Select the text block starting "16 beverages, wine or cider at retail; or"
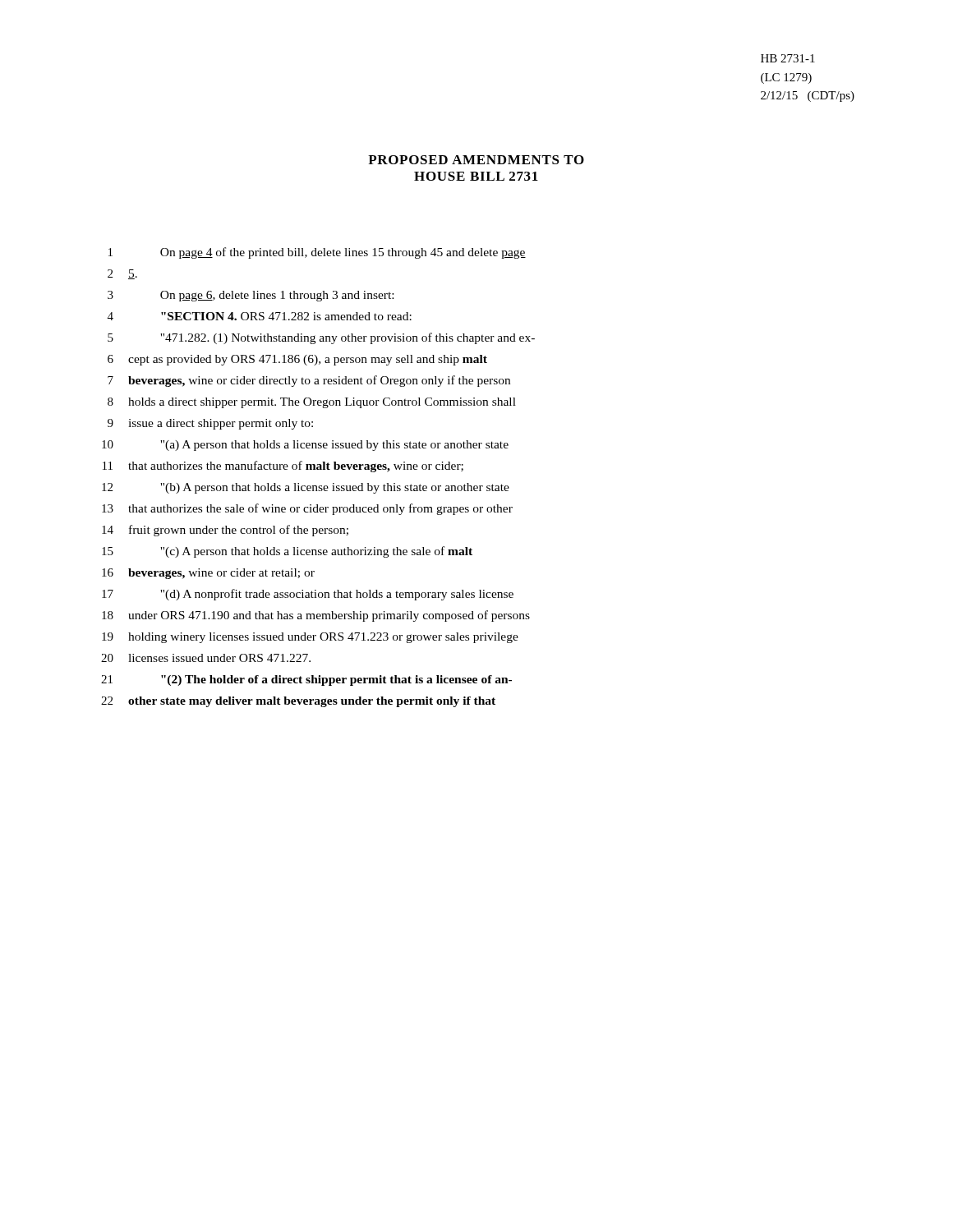This screenshot has width=953, height=1232. tap(208, 574)
